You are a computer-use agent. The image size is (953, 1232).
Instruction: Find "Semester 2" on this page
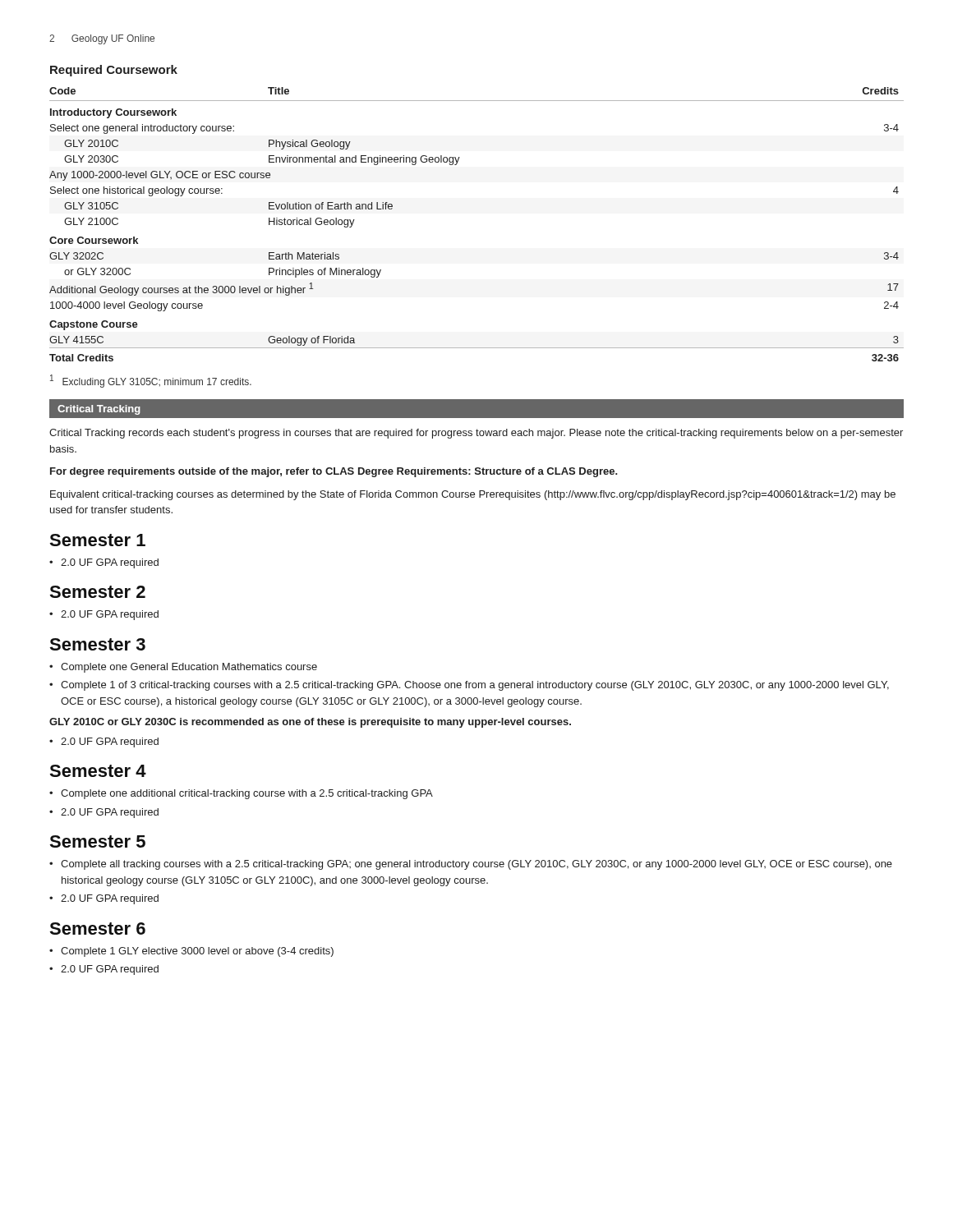coord(97,592)
